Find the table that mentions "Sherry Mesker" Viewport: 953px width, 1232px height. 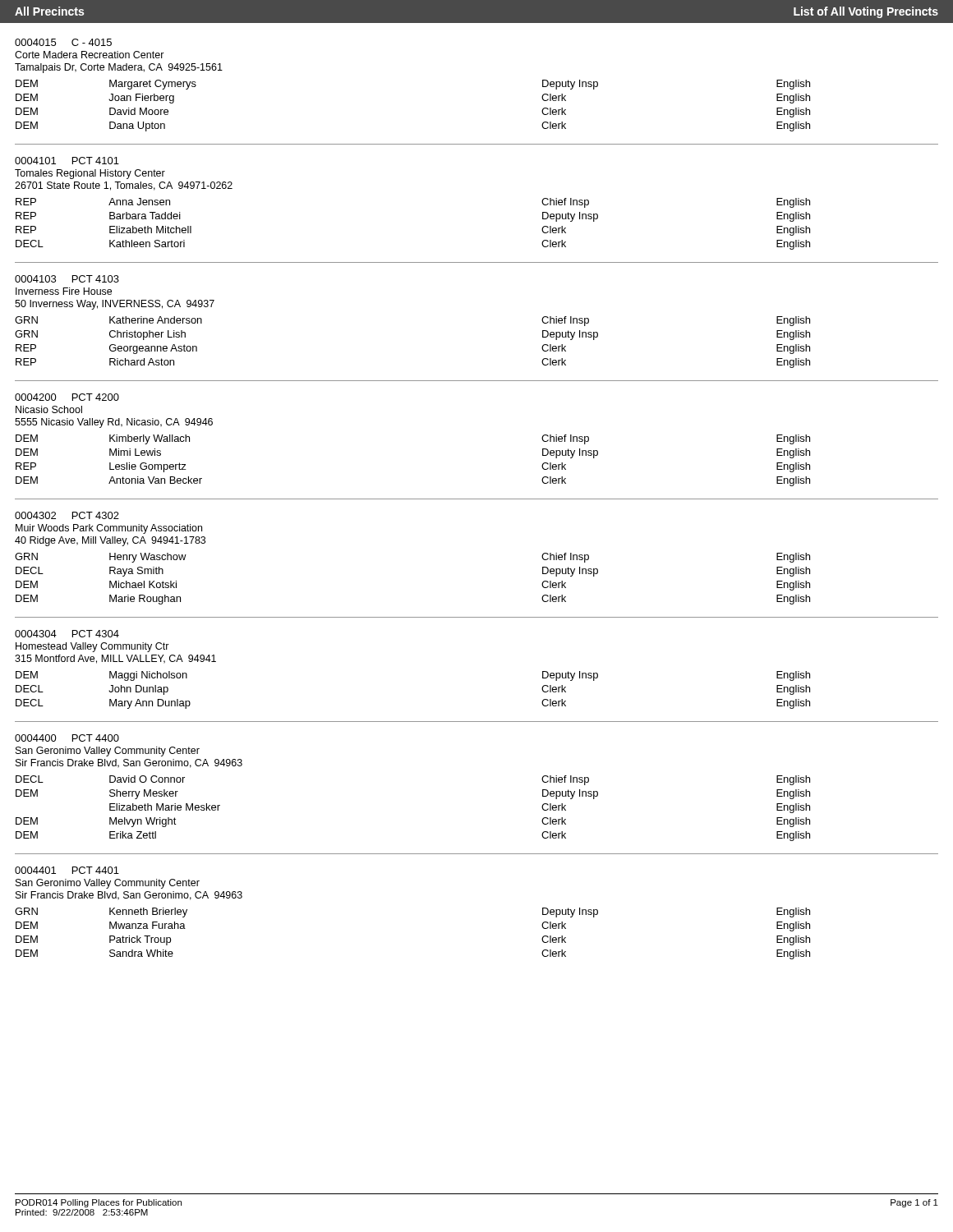tap(476, 787)
